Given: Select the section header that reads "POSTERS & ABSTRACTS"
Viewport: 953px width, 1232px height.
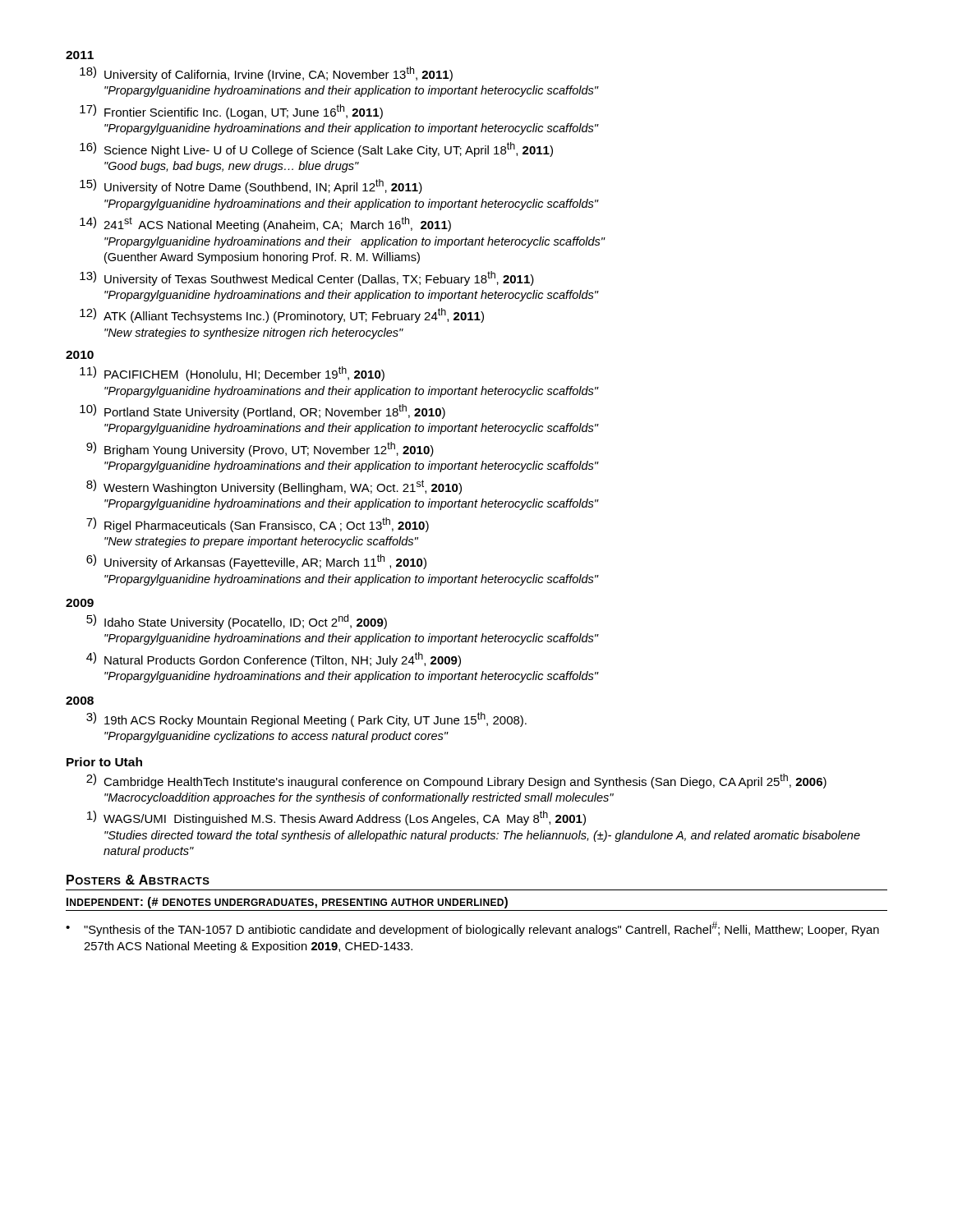Looking at the screenshot, I should pos(138,880).
